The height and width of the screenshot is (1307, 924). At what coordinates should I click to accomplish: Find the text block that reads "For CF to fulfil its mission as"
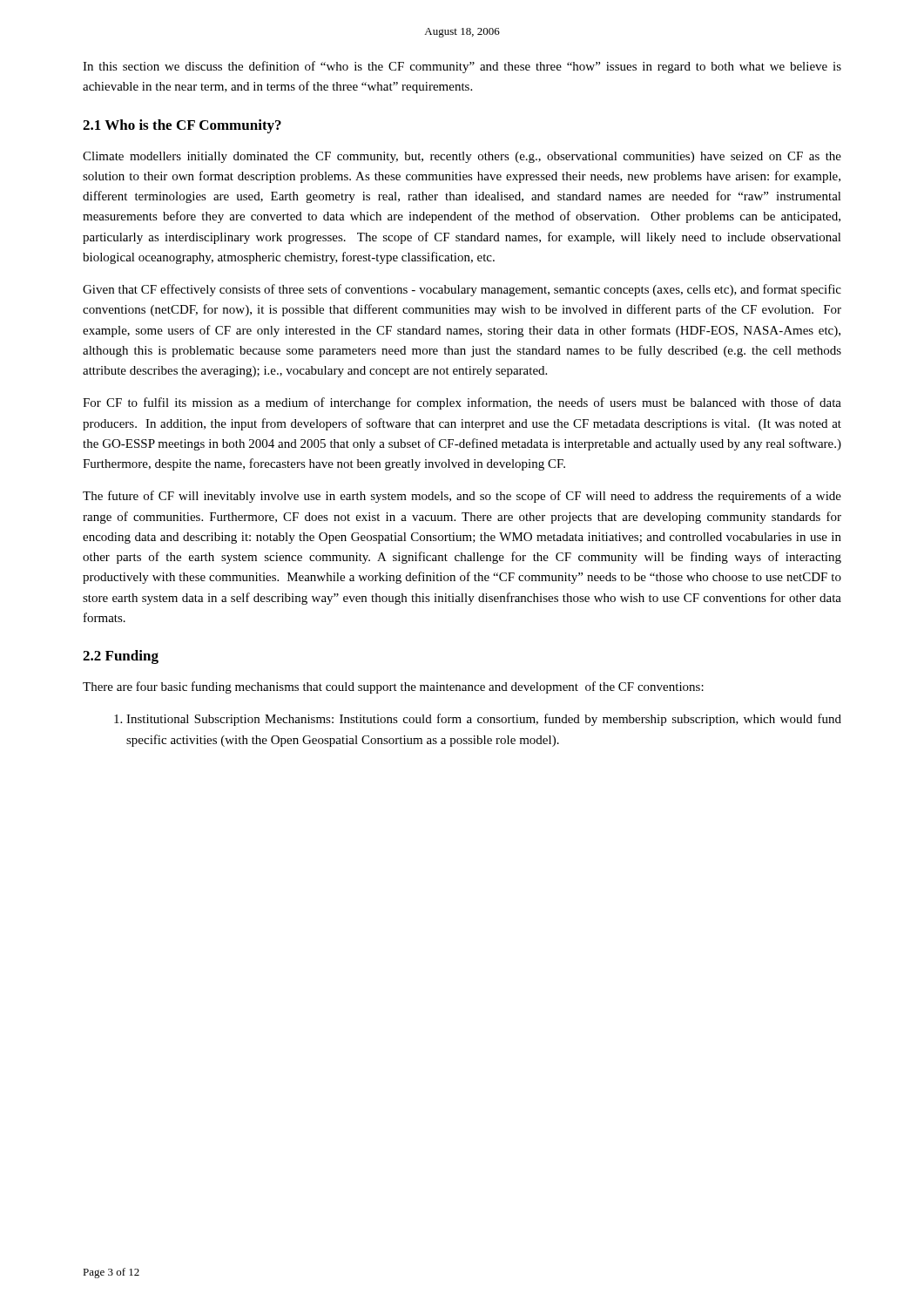[462, 433]
